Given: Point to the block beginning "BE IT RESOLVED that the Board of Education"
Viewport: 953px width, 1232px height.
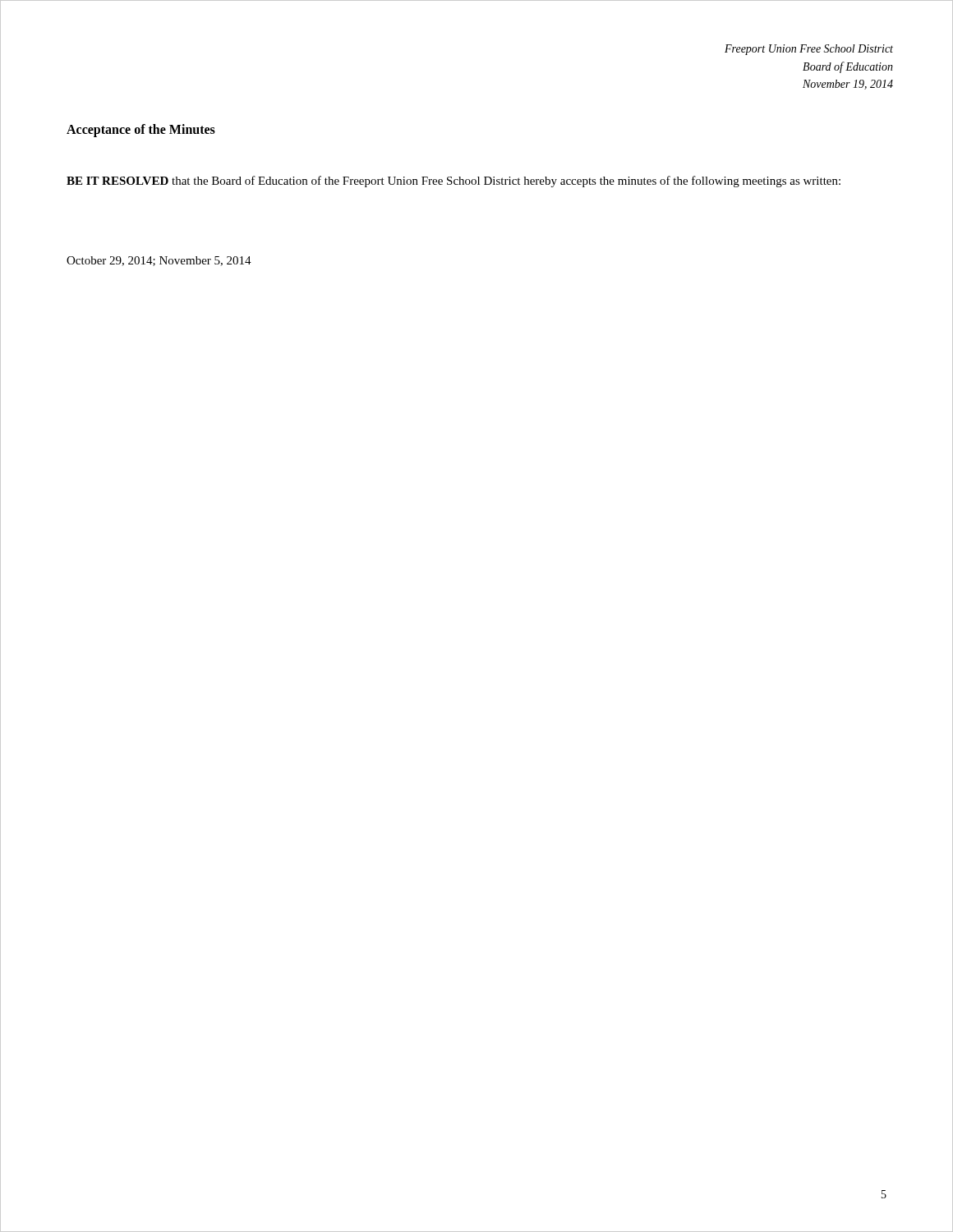Looking at the screenshot, I should 454,181.
